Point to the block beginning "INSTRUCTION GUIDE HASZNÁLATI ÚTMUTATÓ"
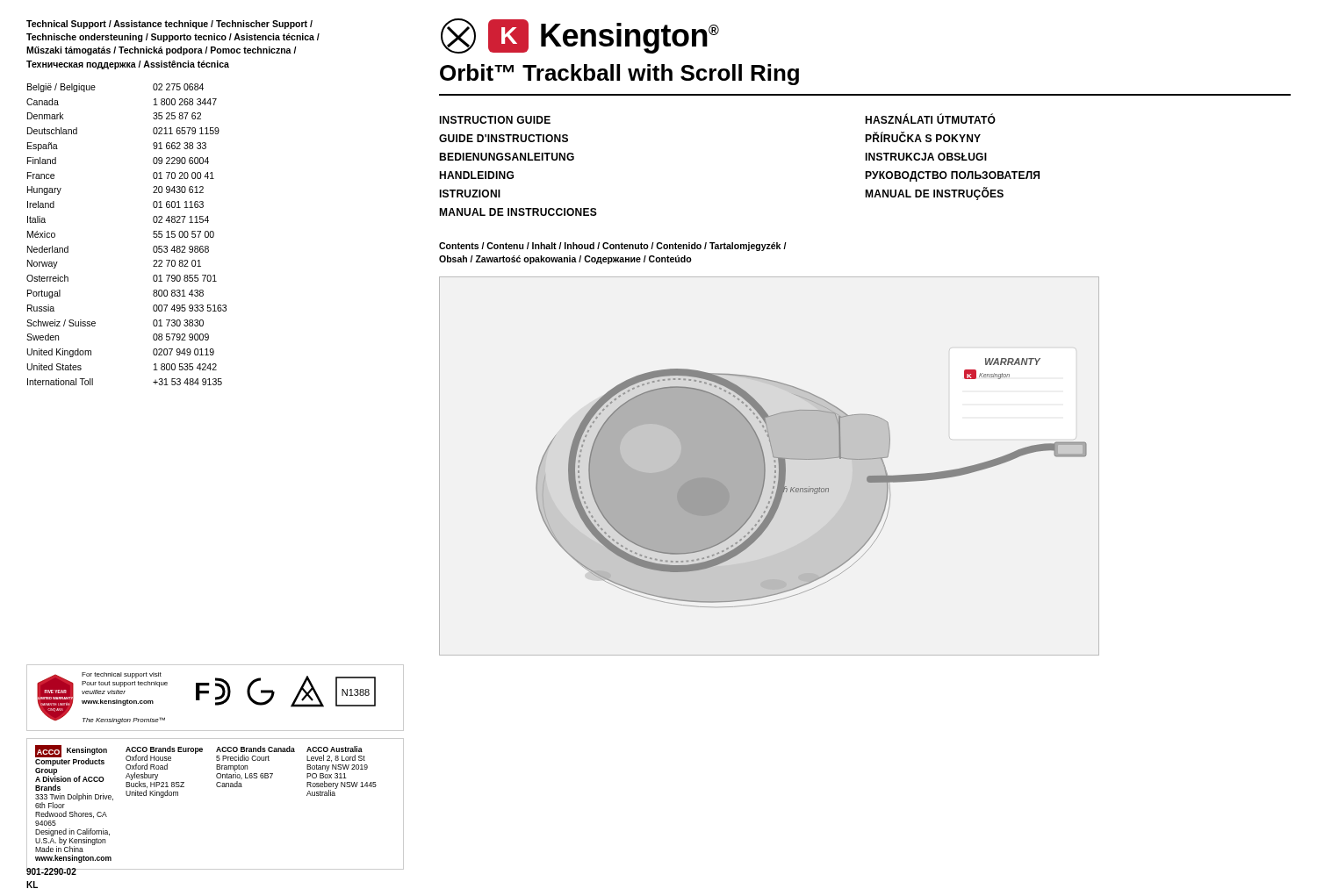Screen dimensions: 896x1317 865,167
